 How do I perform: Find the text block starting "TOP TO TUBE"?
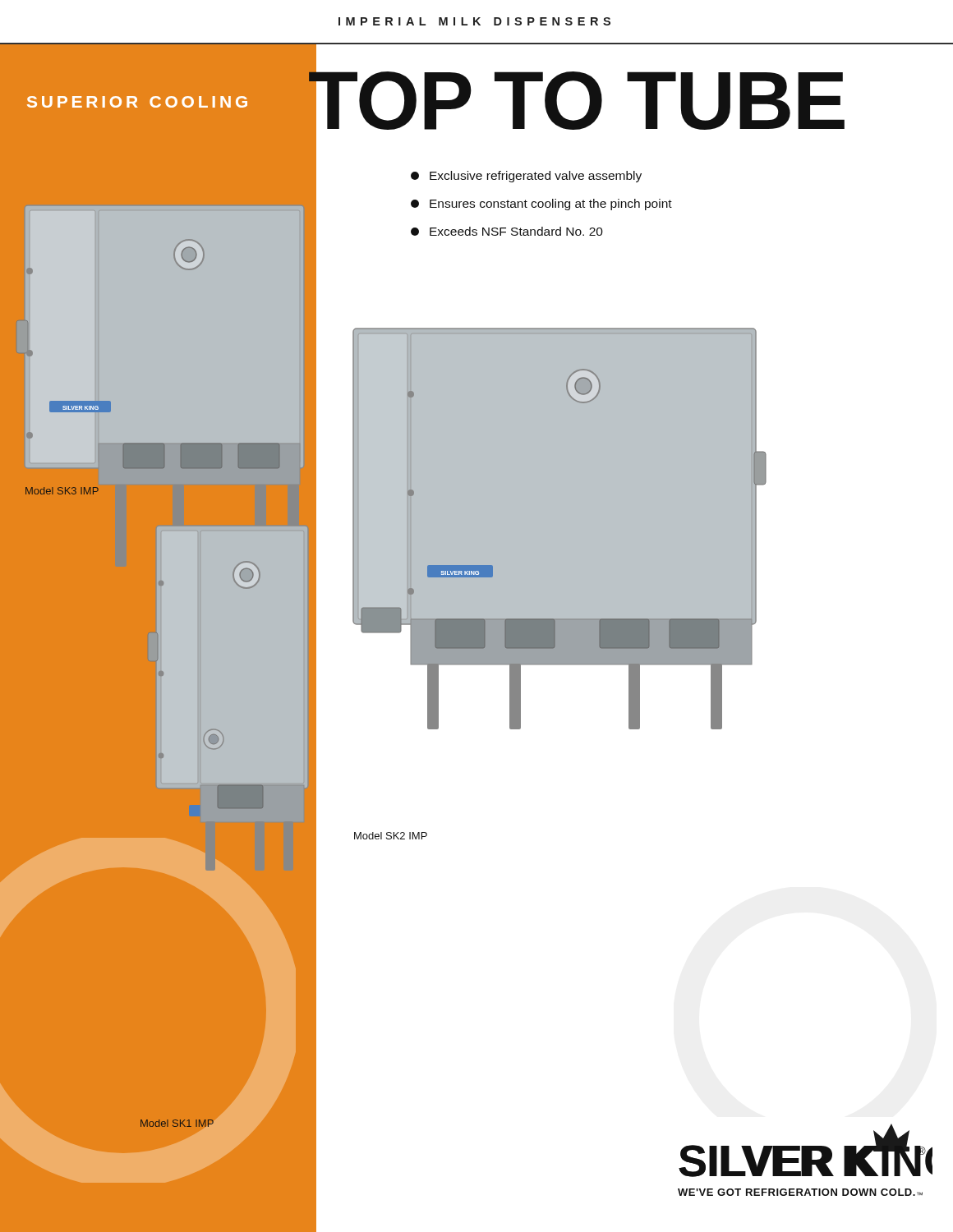point(577,100)
